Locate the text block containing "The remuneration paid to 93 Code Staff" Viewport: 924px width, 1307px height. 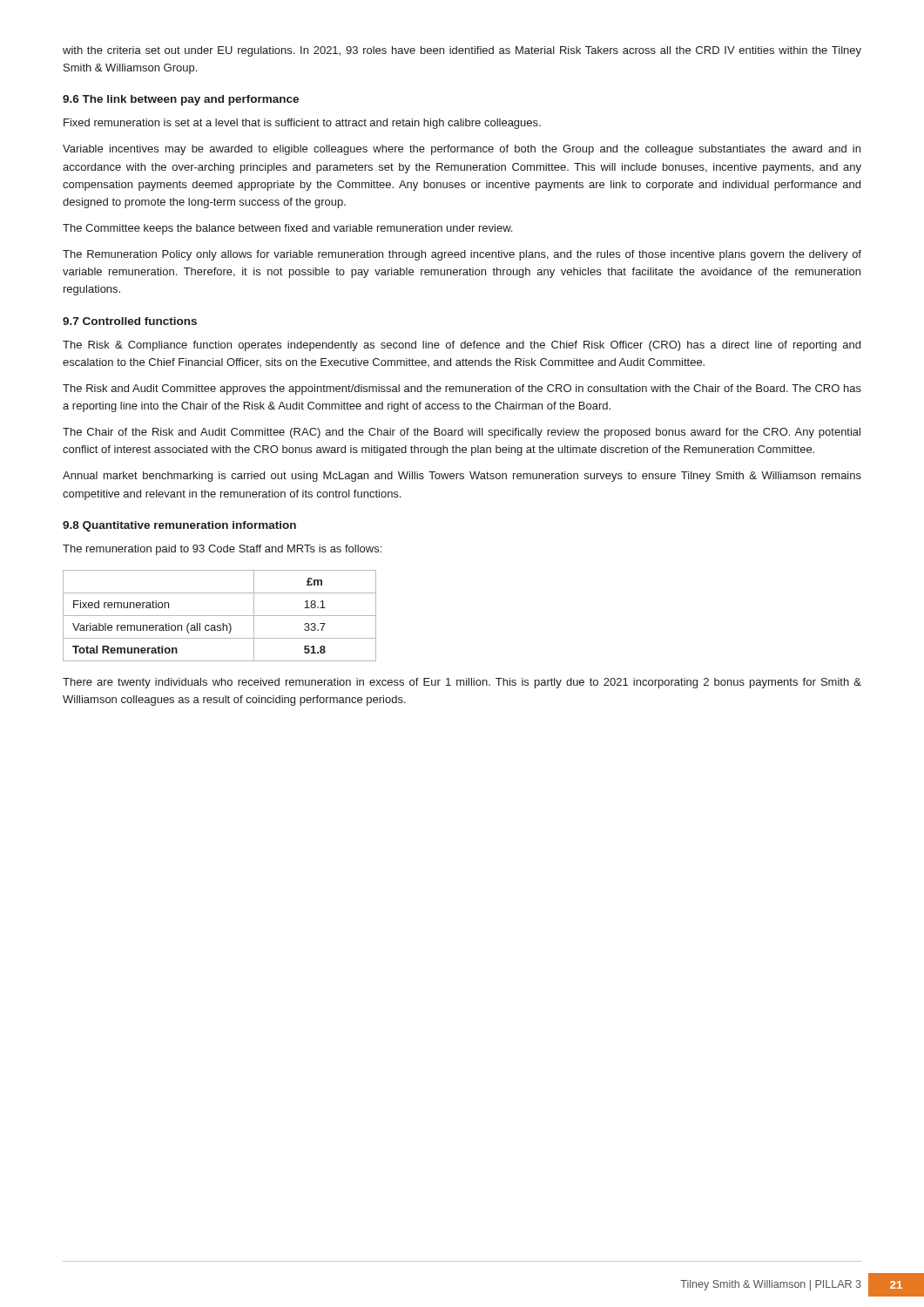(x=223, y=548)
